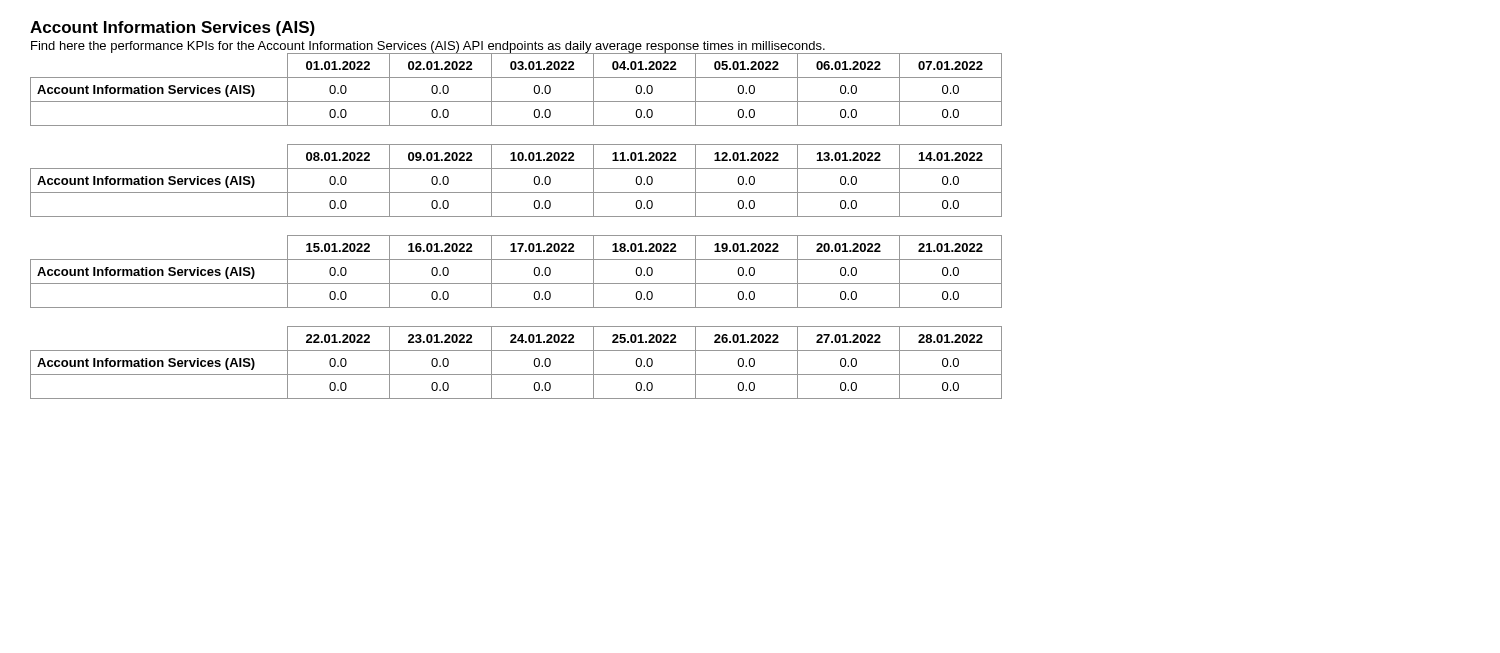Click on the block starting "Account Information Services (AIS)"
Image resolution: width=1500 pixels, height=653 pixels.
pyautogui.click(x=173, y=28)
